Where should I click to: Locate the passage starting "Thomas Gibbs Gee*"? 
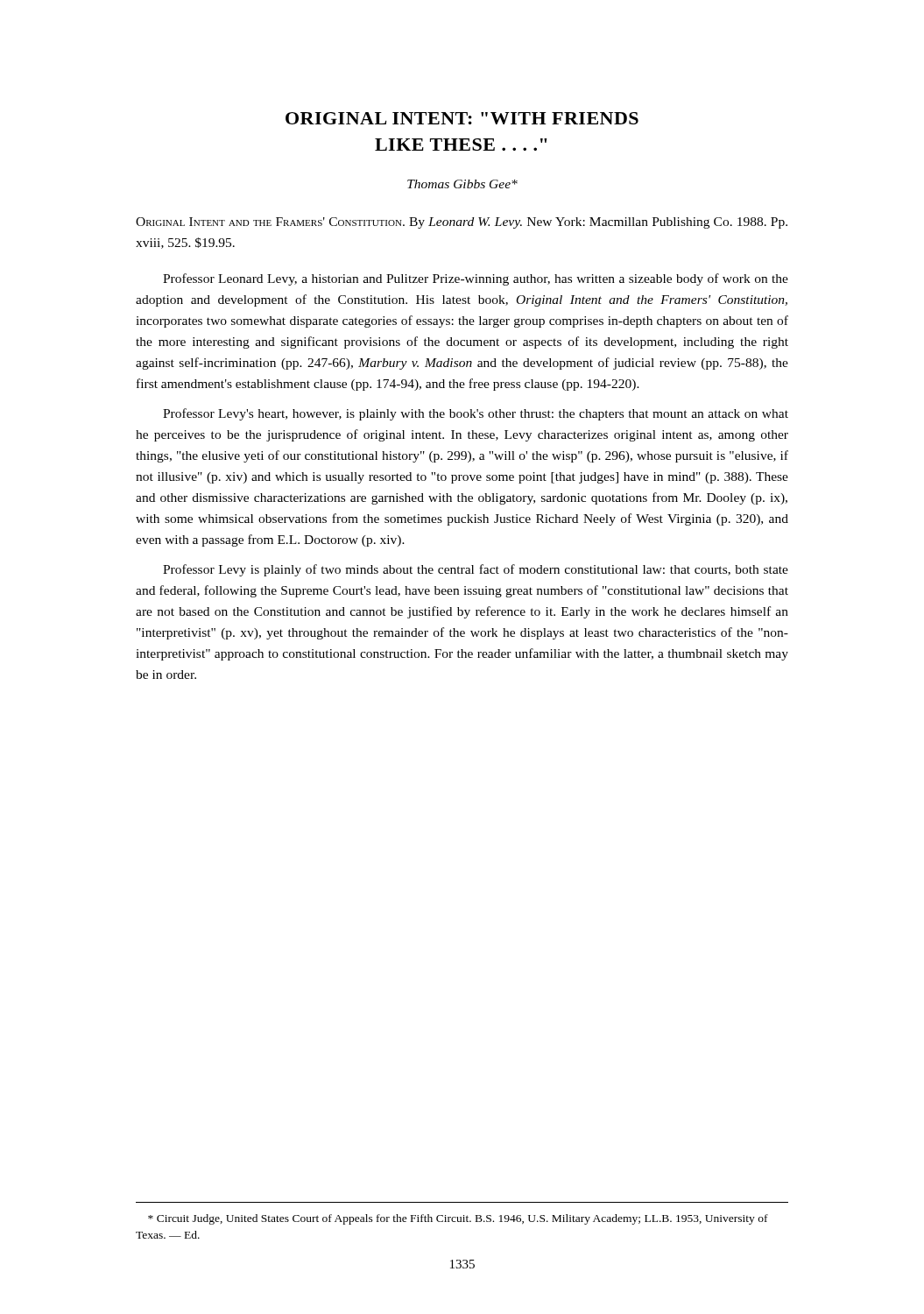click(462, 184)
